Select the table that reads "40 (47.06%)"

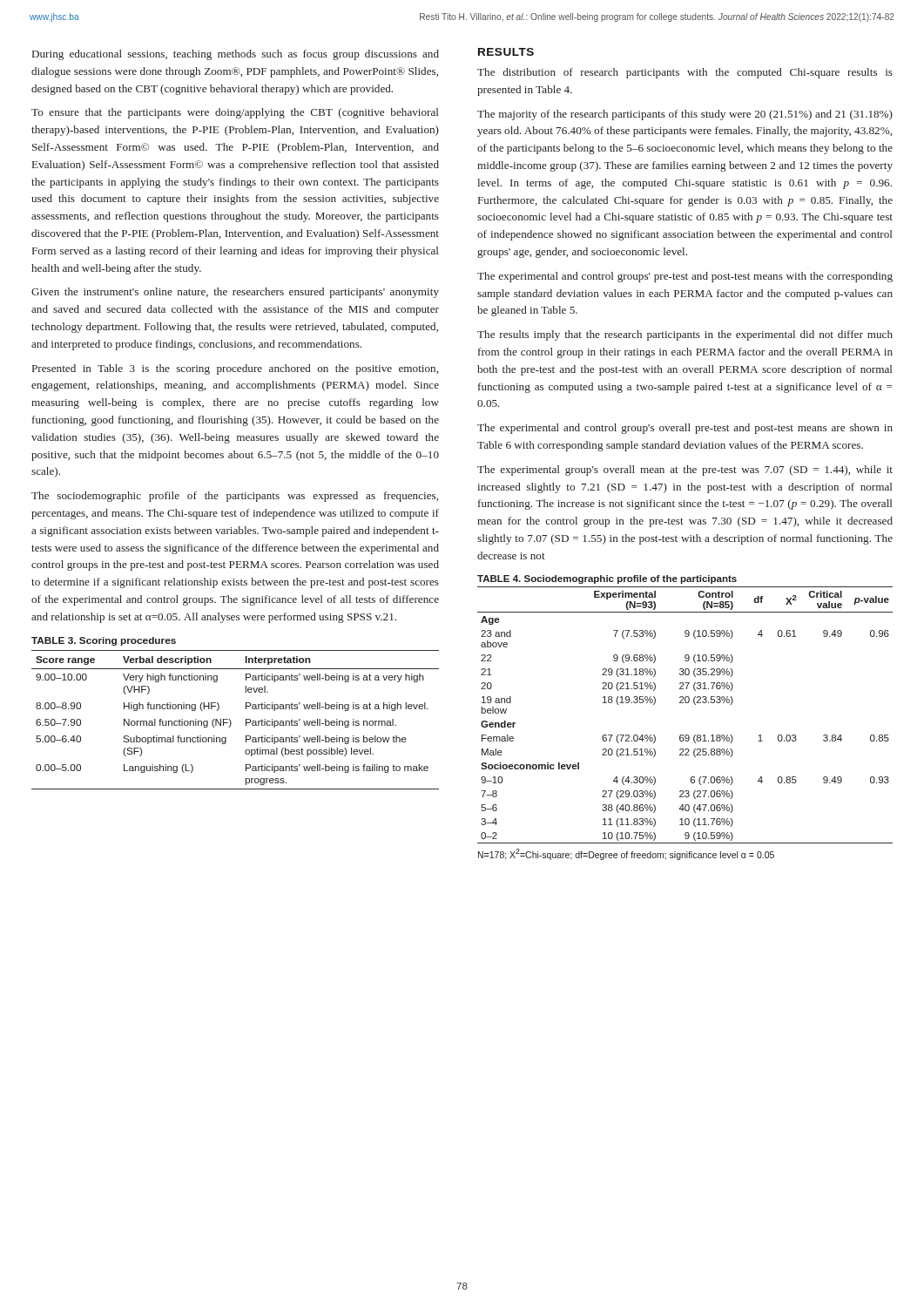(x=685, y=714)
